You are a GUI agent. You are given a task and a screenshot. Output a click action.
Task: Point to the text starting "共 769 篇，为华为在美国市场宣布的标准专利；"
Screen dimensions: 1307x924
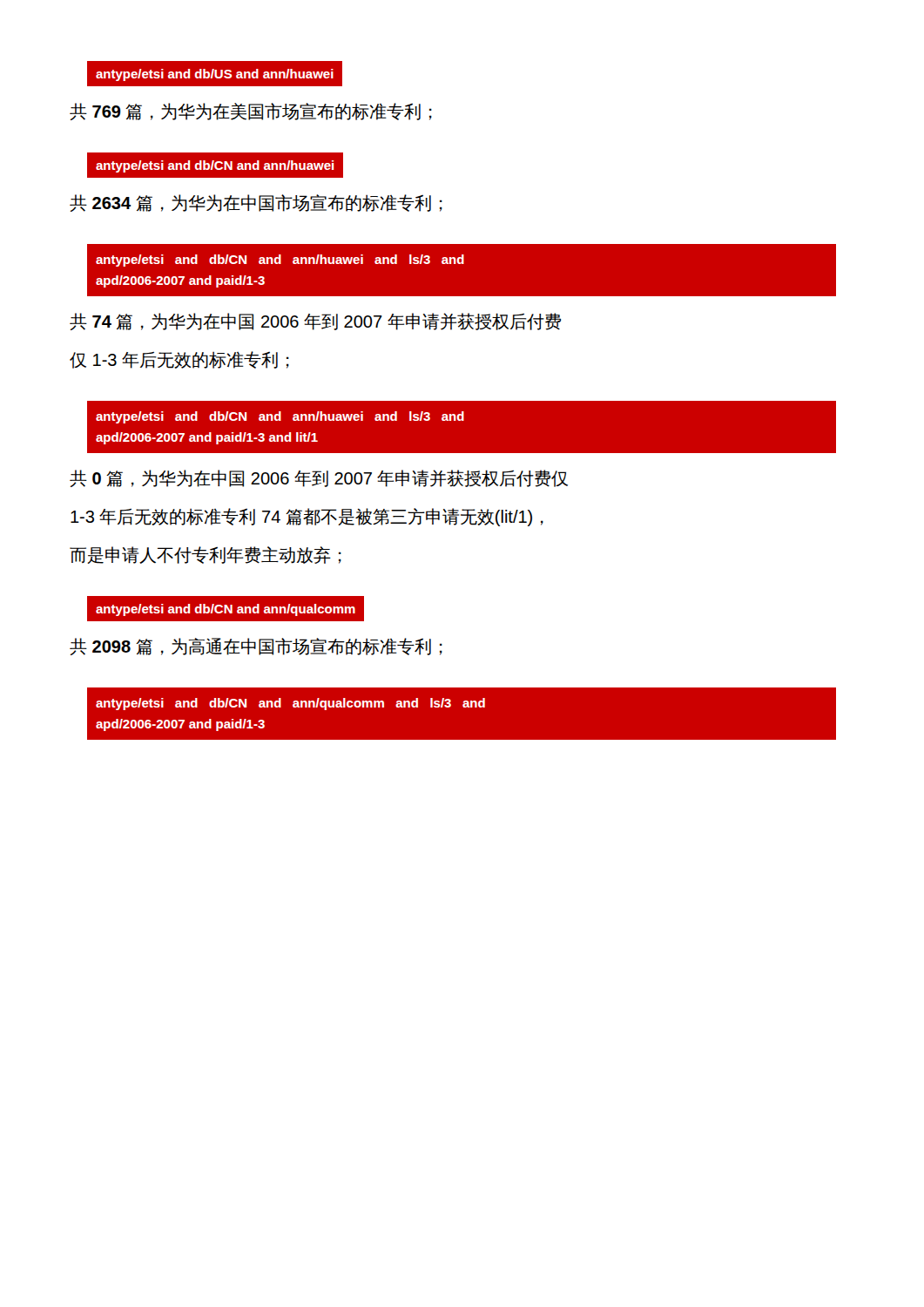tap(255, 112)
